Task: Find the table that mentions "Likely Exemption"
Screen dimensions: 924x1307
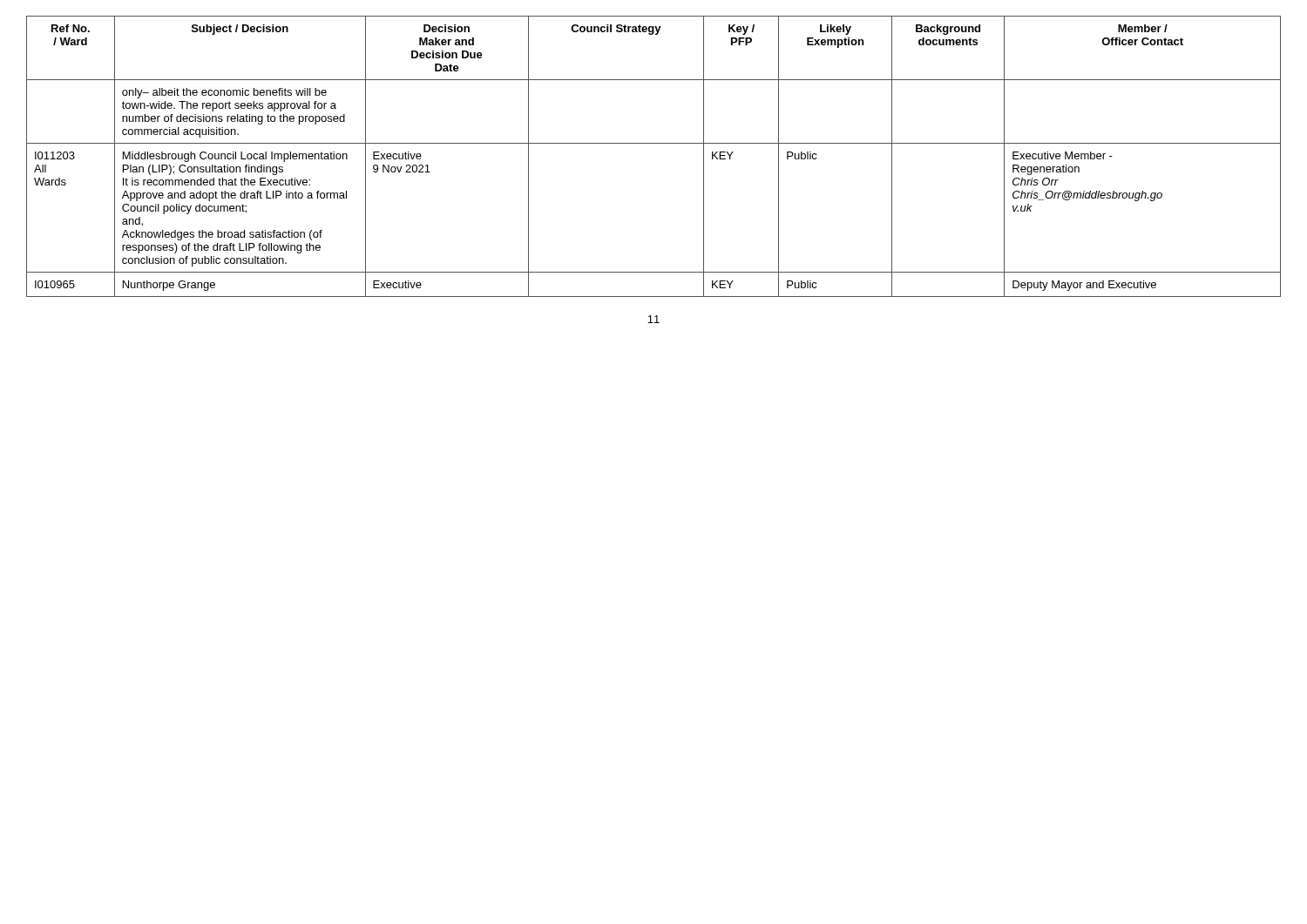Action: coord(654,156)
